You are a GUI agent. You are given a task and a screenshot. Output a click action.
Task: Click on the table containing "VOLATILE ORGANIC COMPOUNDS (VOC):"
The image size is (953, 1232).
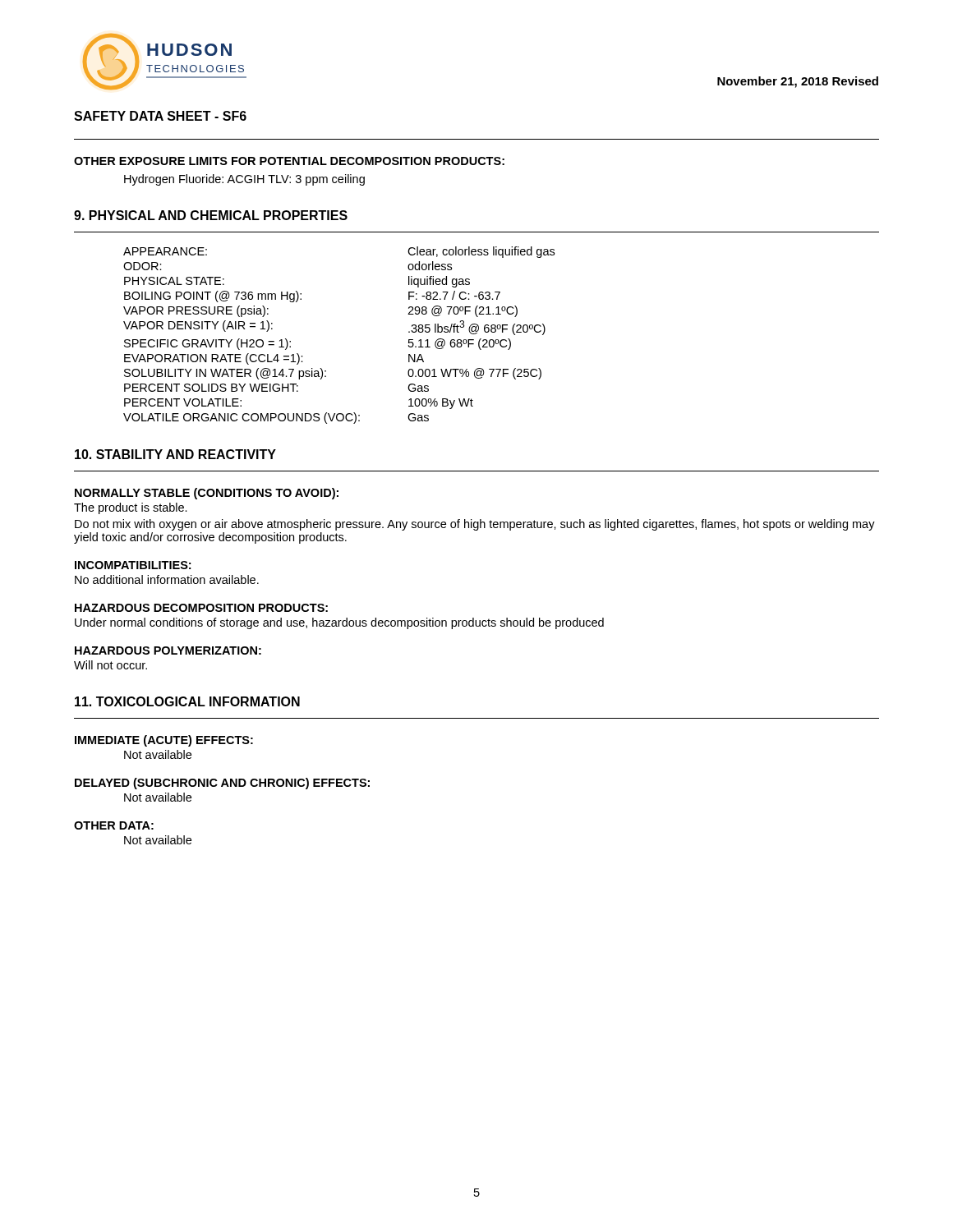501,334
